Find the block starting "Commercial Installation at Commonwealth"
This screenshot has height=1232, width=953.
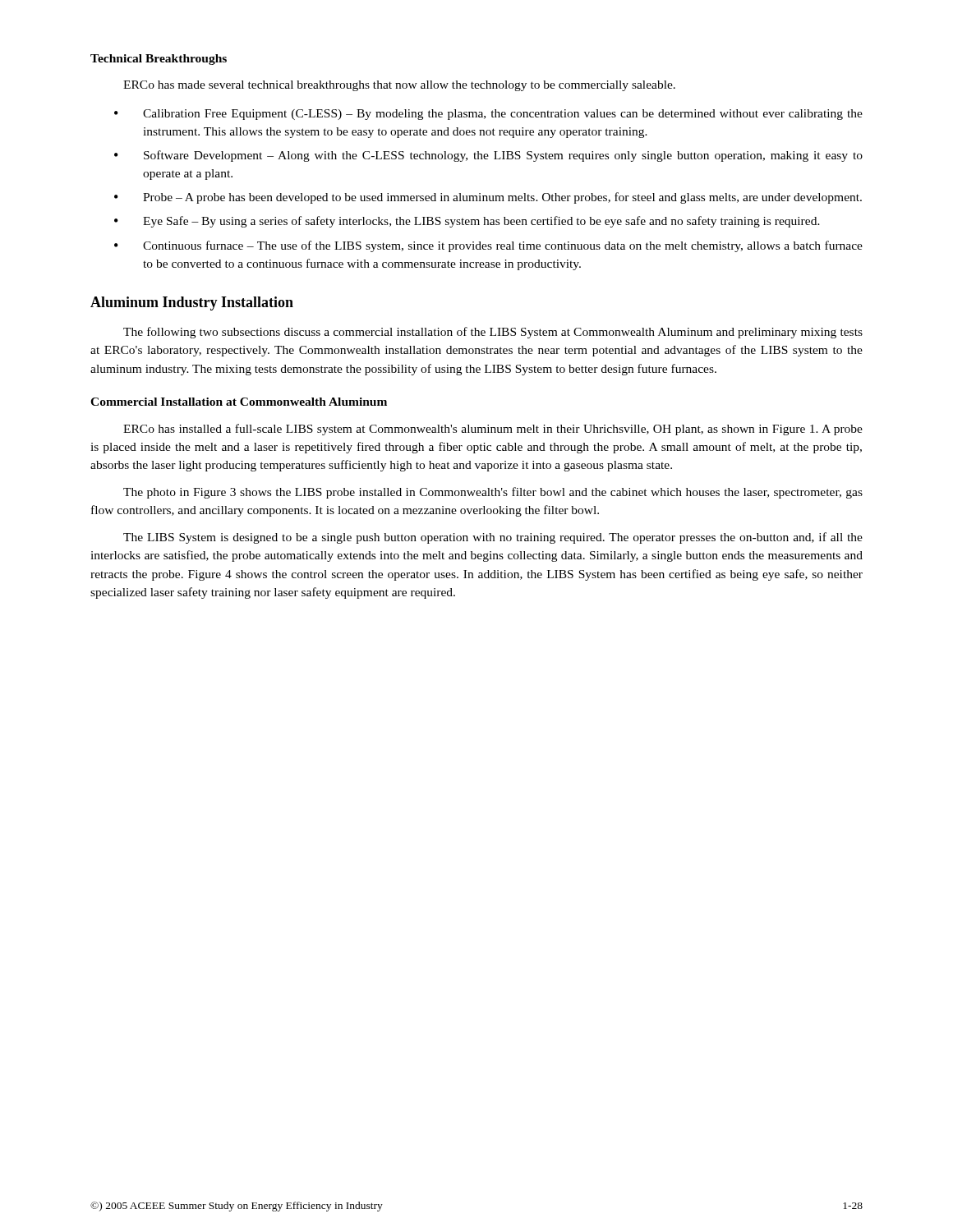pos(239,401)
